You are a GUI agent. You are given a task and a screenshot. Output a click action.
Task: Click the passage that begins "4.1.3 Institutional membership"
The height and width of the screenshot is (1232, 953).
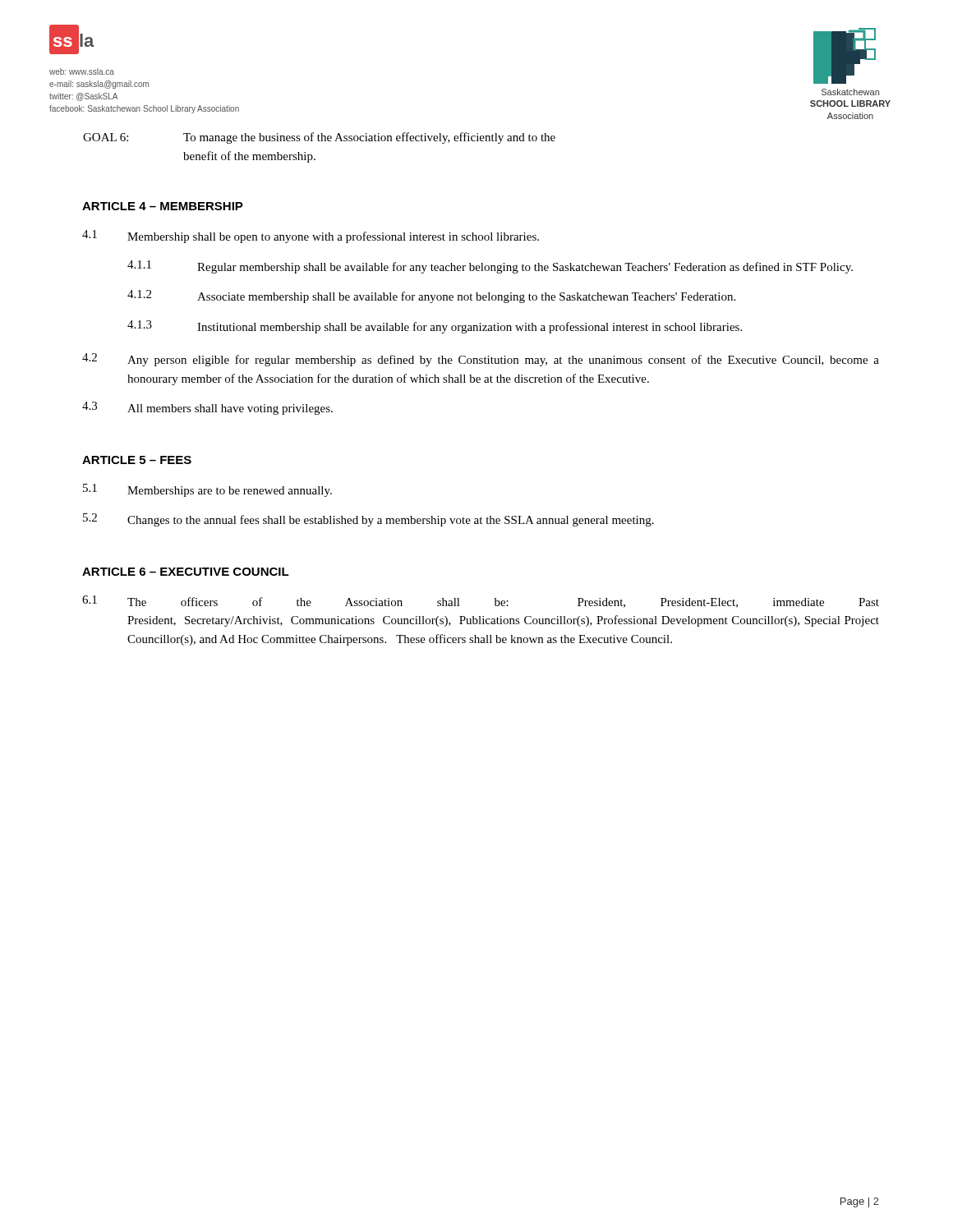tap(503, 327)
